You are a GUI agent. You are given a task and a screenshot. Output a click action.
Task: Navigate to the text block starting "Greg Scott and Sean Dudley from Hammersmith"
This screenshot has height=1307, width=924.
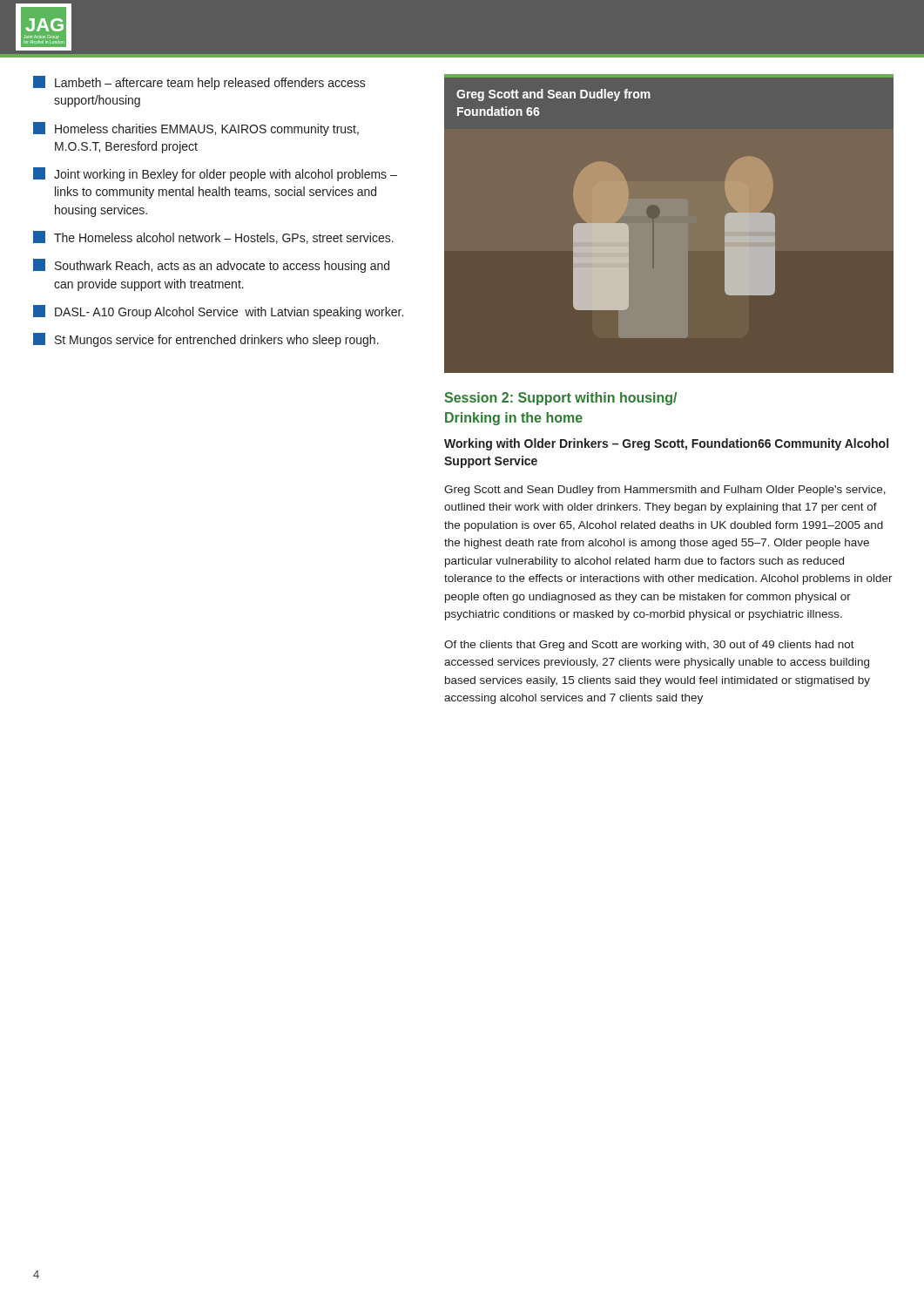tap(668, 551)
